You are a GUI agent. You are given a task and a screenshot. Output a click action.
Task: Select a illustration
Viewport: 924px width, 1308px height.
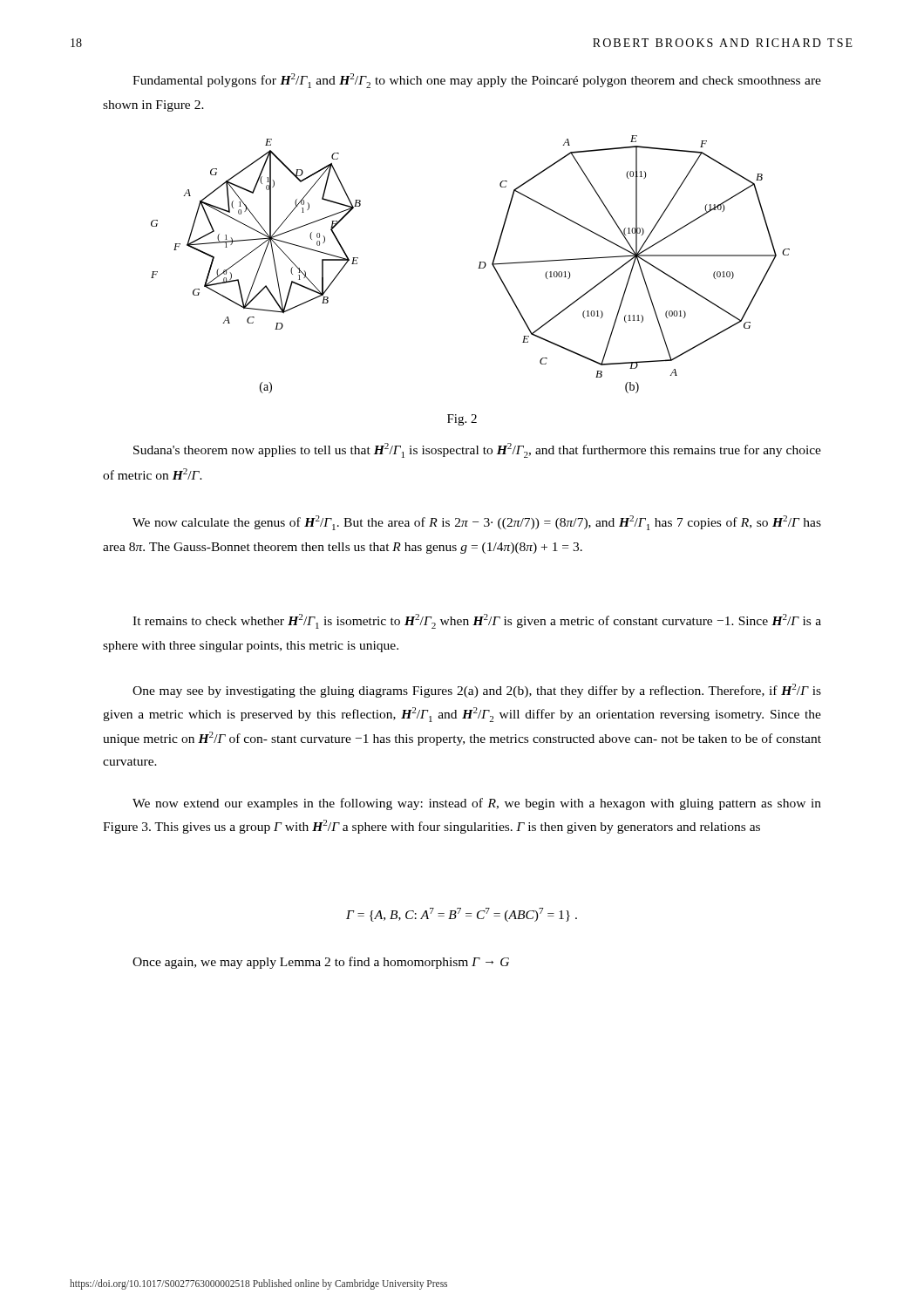tap(462, 266)
